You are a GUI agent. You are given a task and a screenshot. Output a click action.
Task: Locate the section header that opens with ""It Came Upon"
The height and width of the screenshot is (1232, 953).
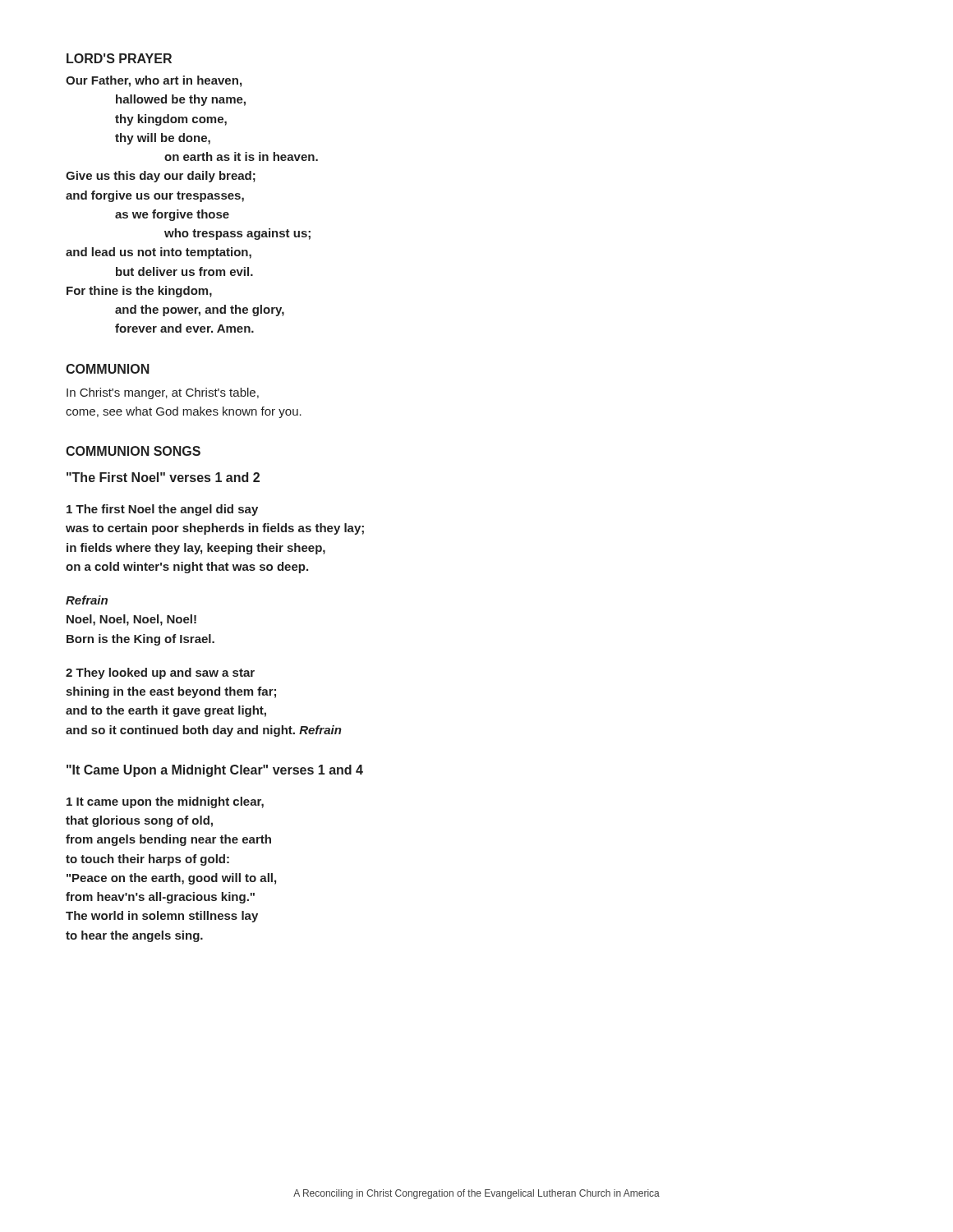214,770
